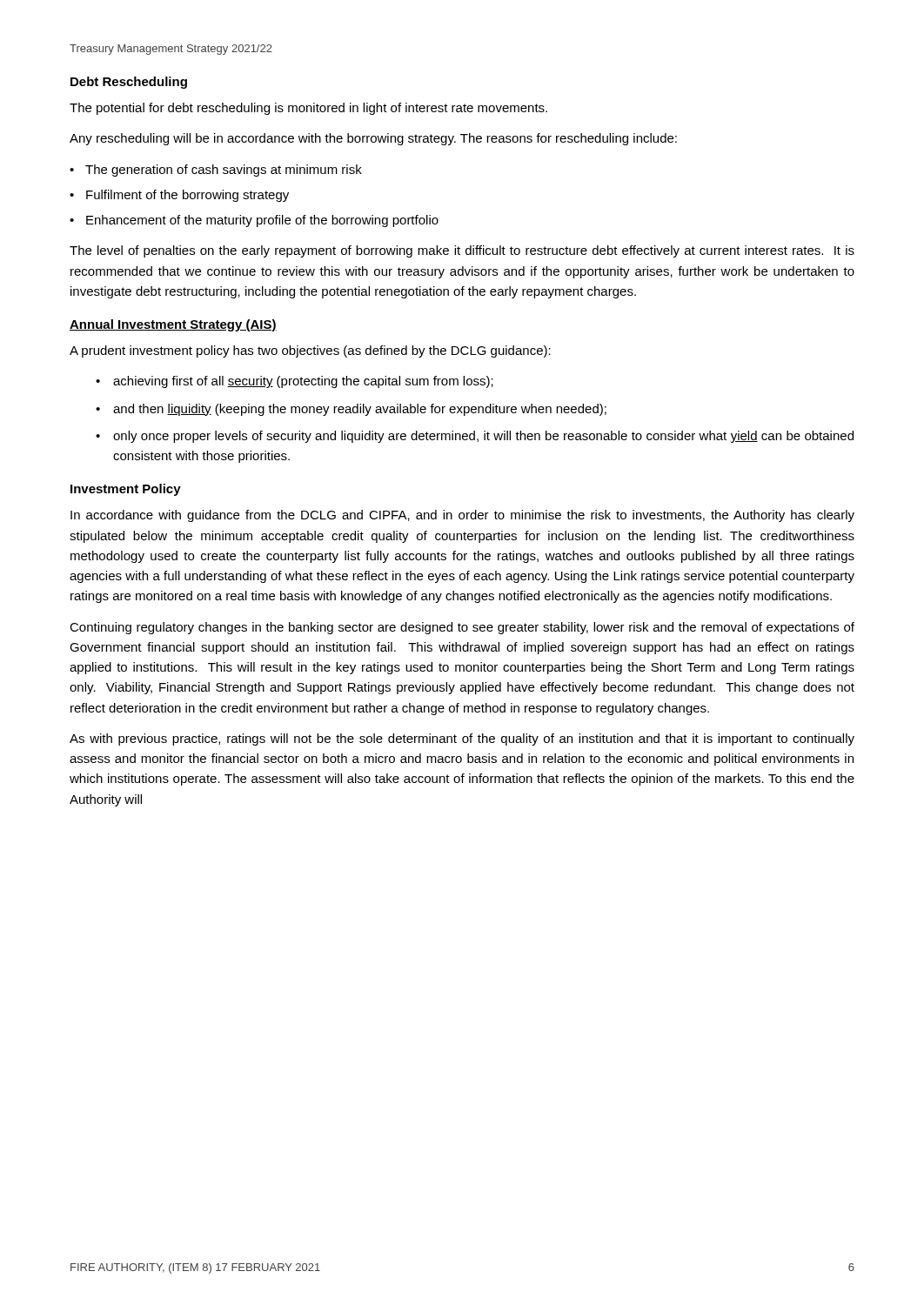The width and height of the screenshot is (924, 1305).
Task: Locate the block of text that opens with "Enhancement of the maturity profile of"
Action: [x=262, y=220]
